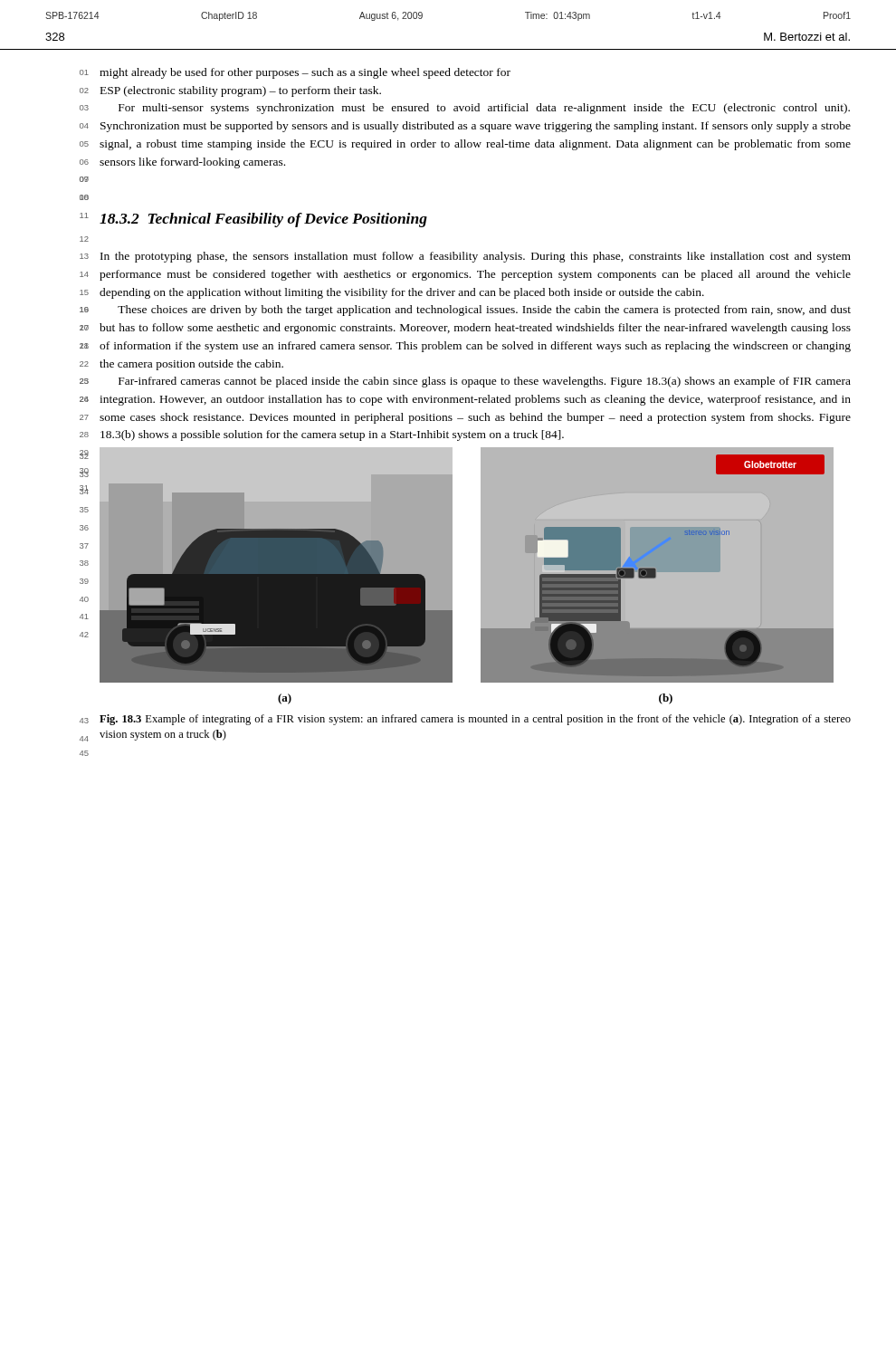This screenshot has height=1358, width=896.
Task: Select the element starting "Far-infrared cameras cannot be"
Action: pyautogui.click(x=475, y=408)
